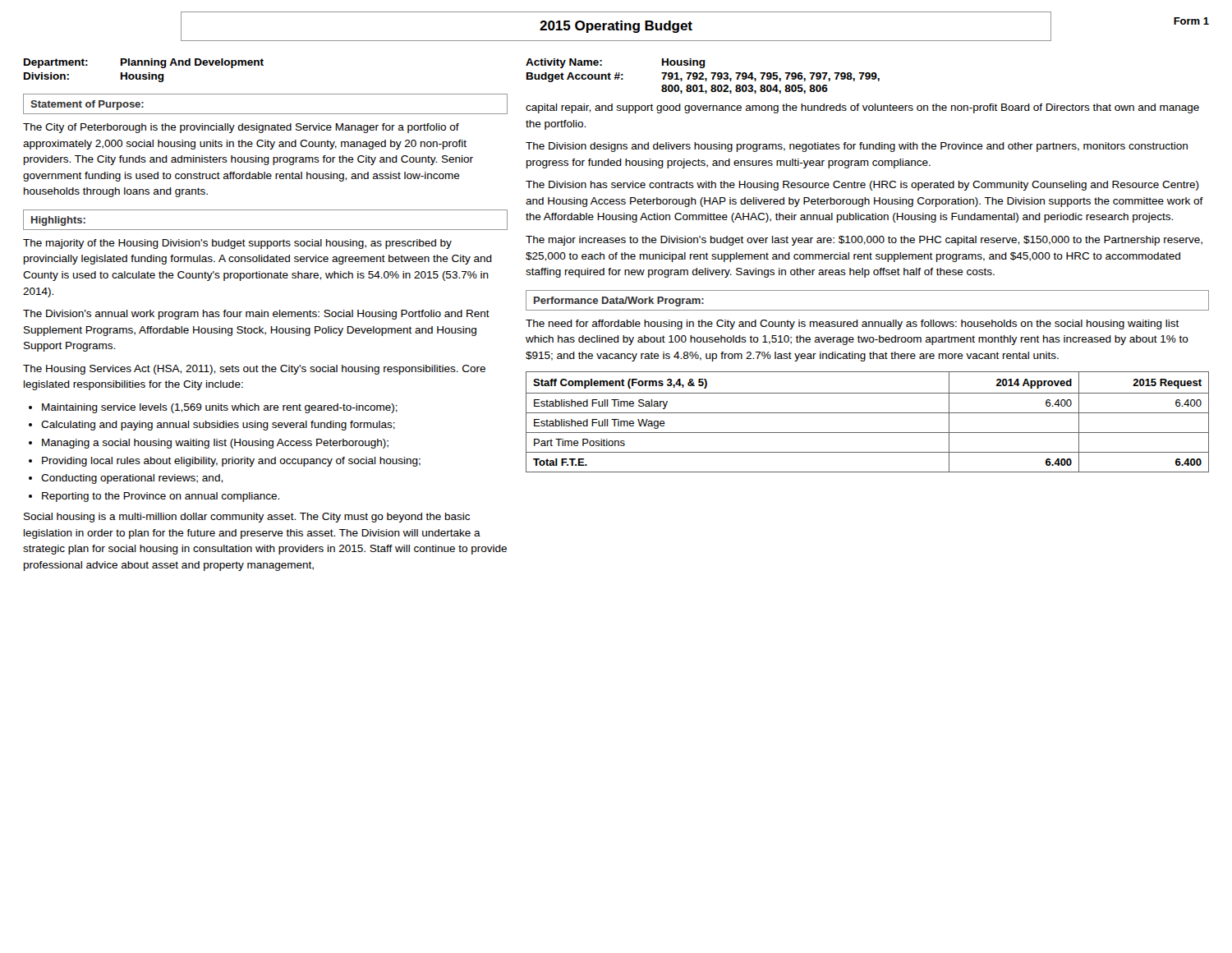Viewport: 1232px width, 953px height.
Task: Click on the list item that says "Maintaining service levels (1,569 units which"
Action: click(265, 407)
